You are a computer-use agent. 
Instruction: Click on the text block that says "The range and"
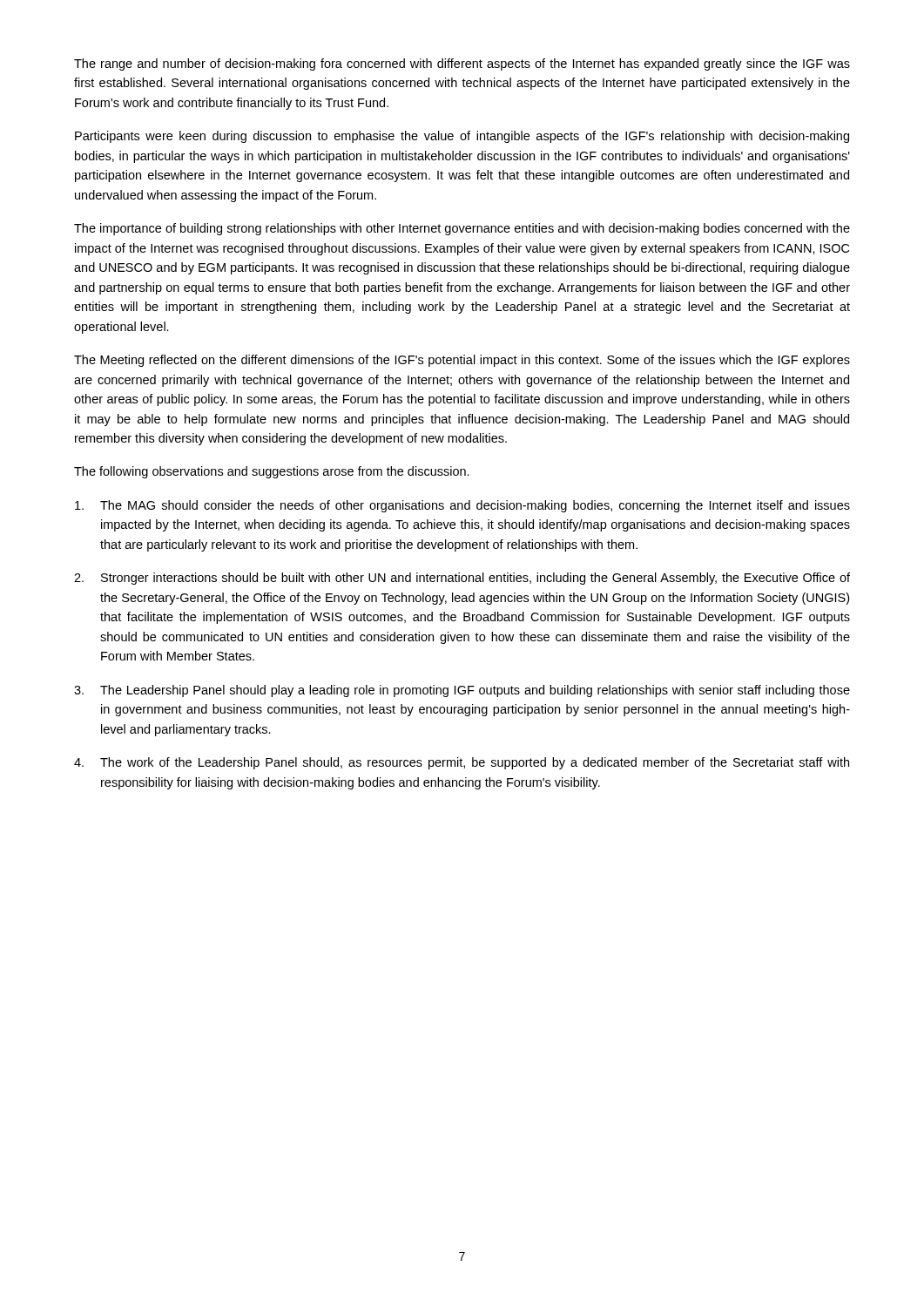462,83
